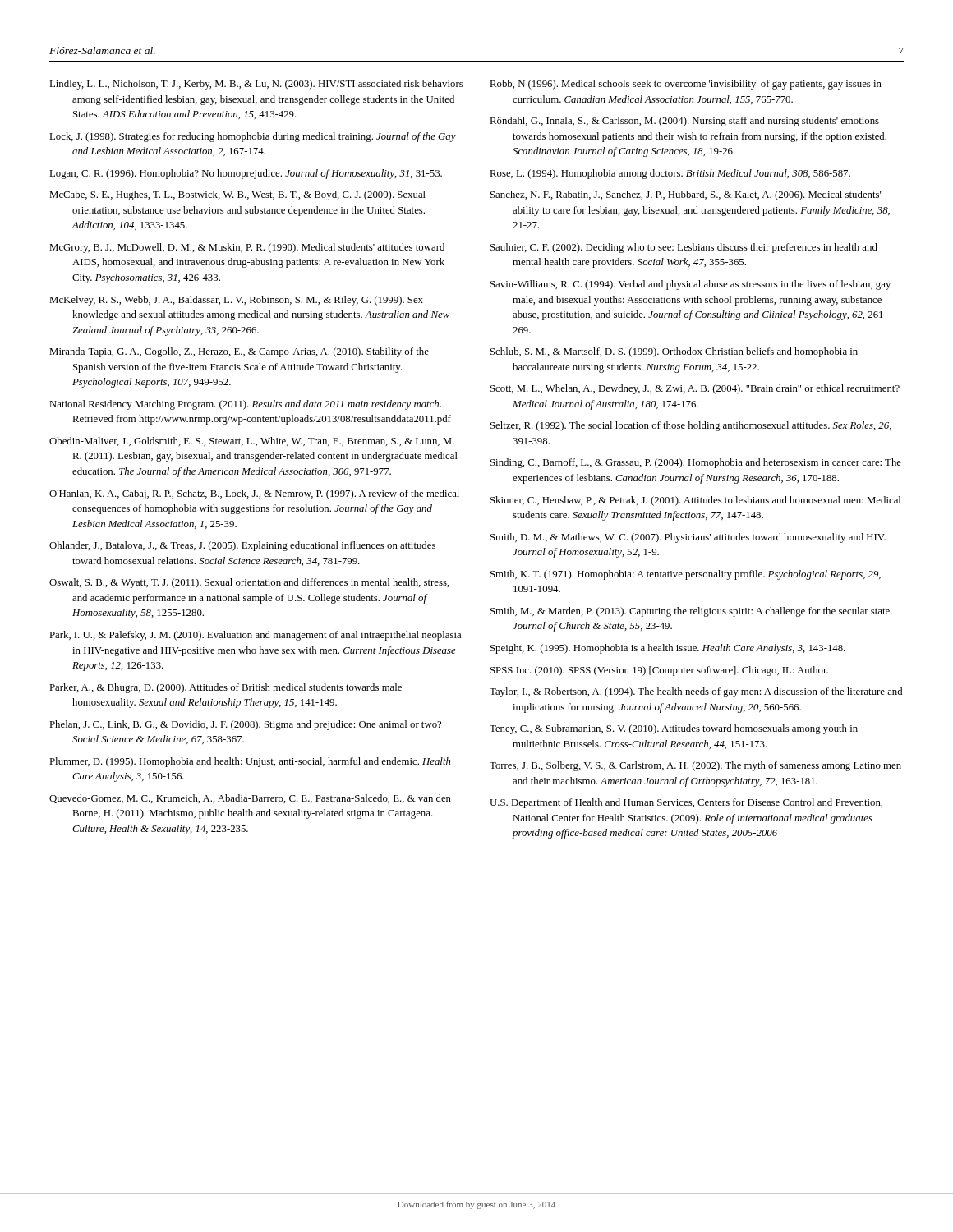
Task: Select the list item that reads "Phelan, J. C., Link, B. G.,"
Action: tap(246, 732)
